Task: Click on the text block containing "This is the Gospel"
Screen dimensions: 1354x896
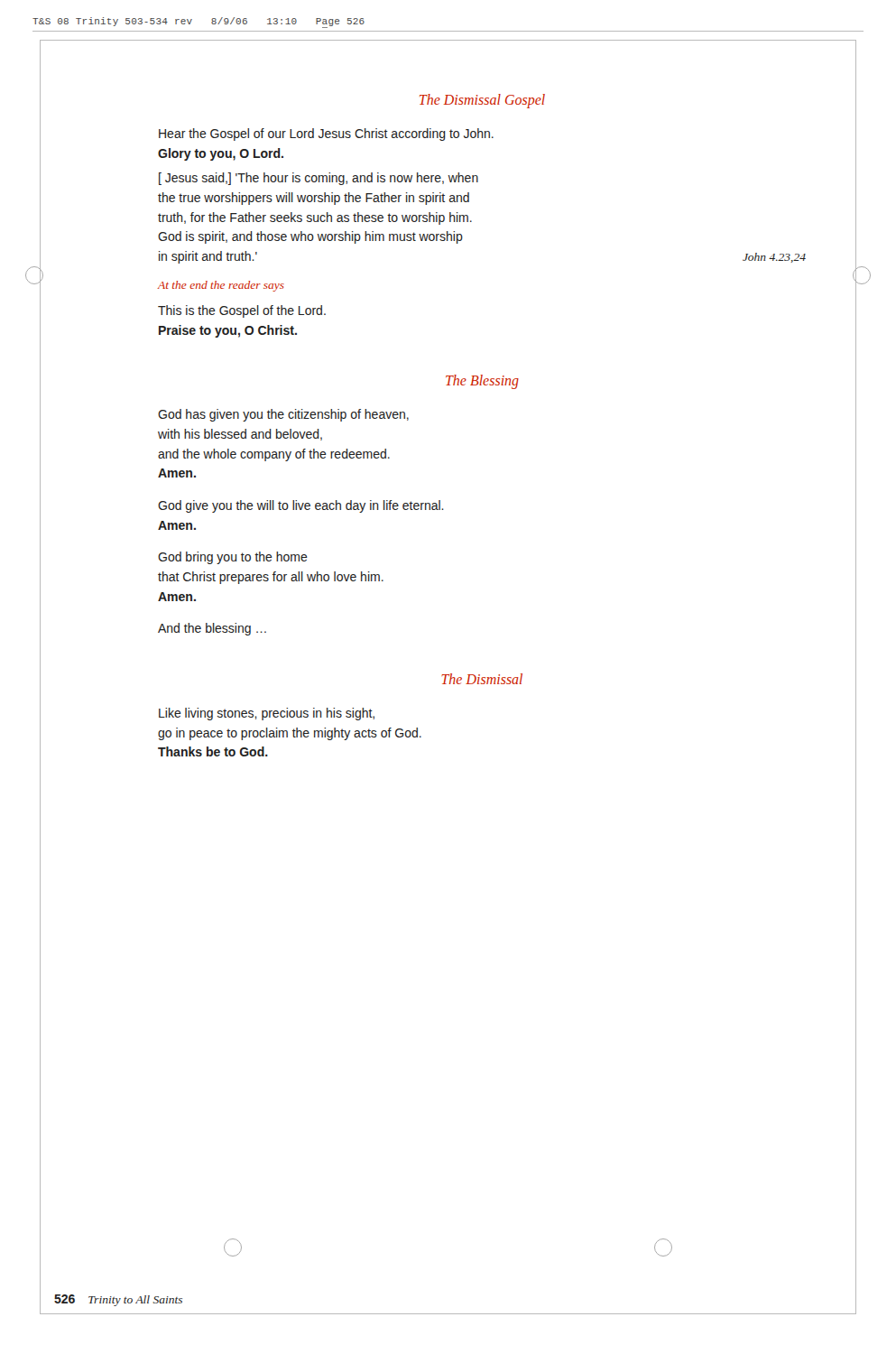Action: [242, 320]
